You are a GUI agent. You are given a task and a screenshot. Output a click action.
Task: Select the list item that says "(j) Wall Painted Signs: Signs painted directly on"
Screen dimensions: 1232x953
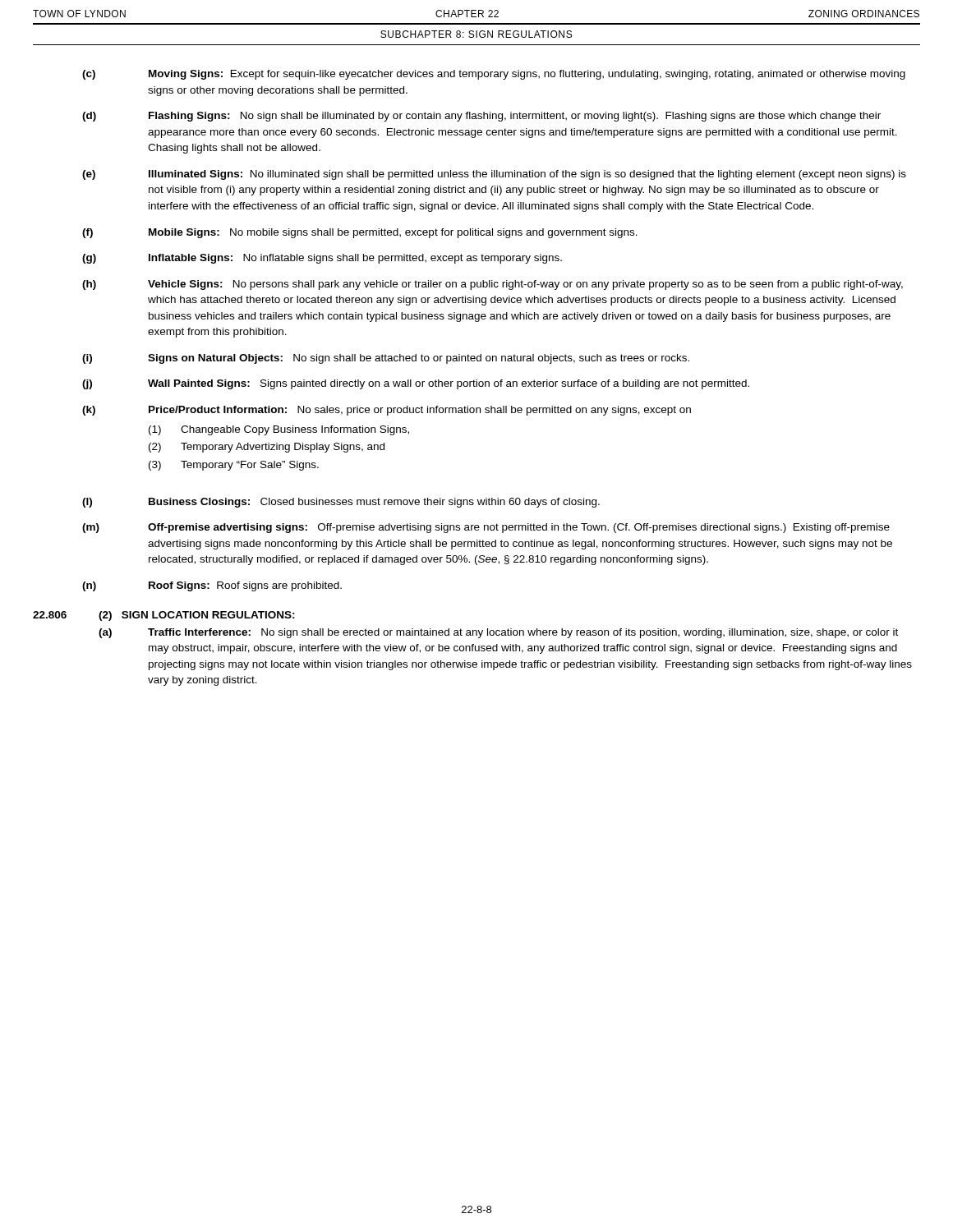476,384
